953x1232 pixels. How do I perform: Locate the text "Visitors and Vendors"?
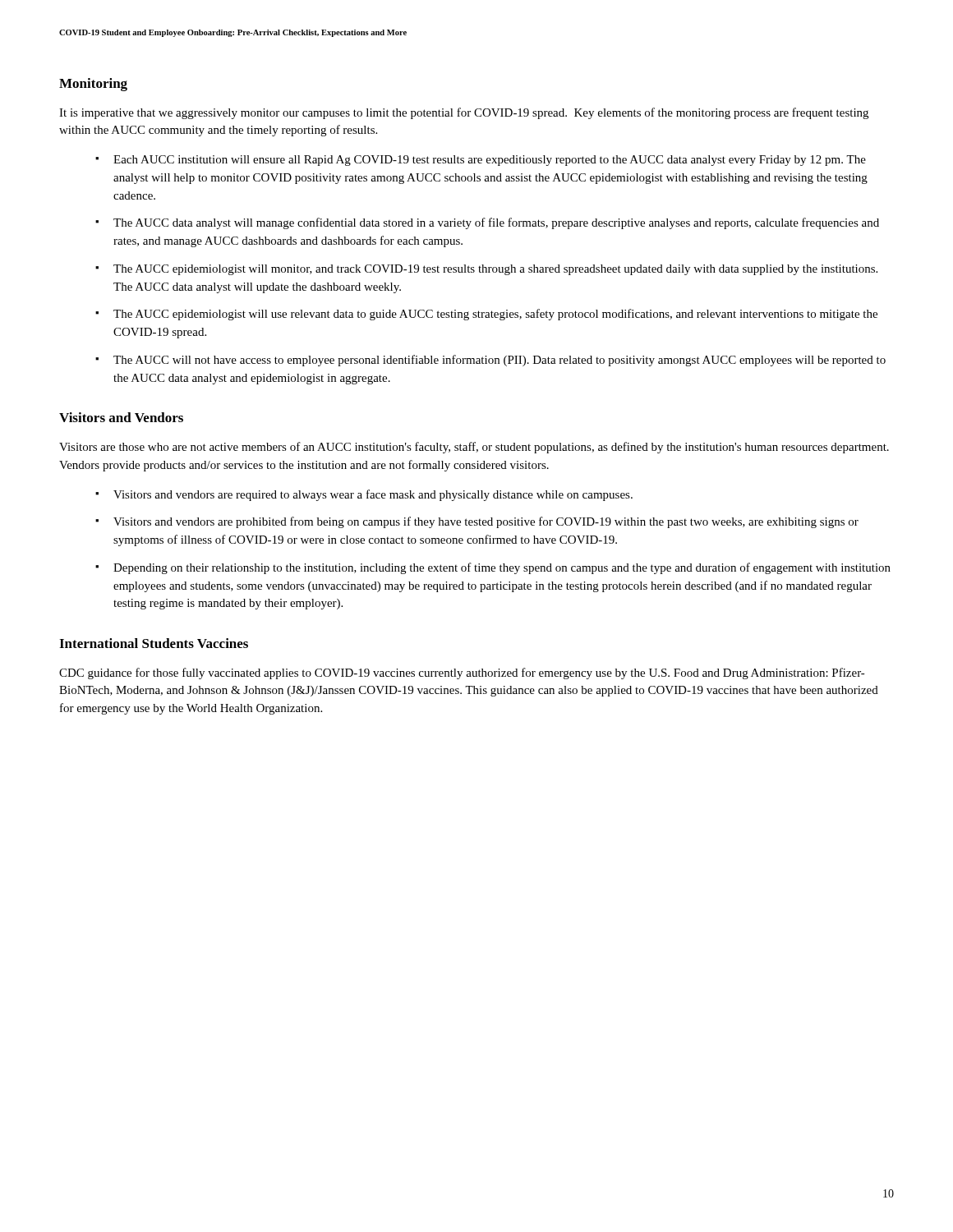coord(121,418)
